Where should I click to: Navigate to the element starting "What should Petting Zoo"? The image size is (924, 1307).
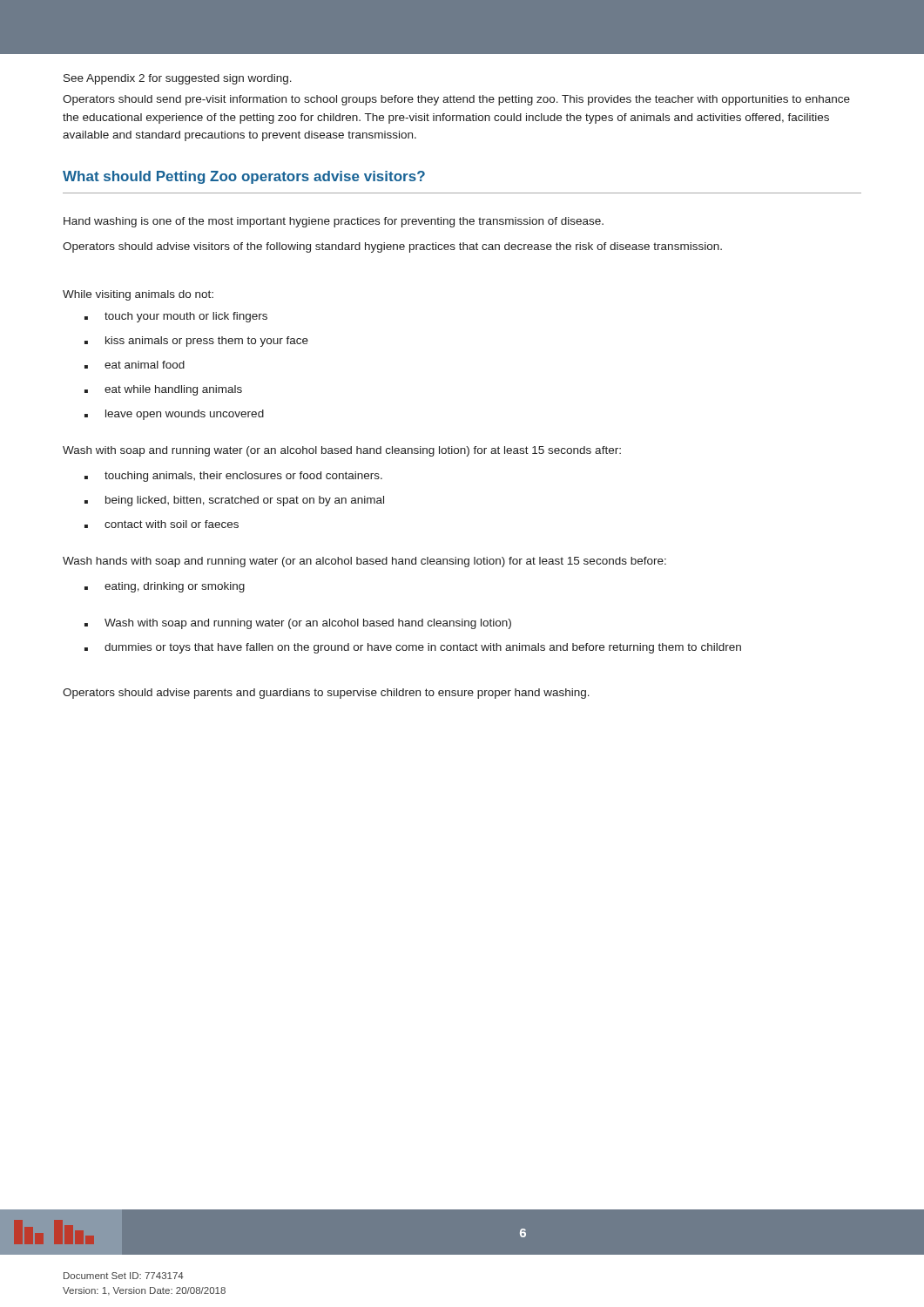click(462, 181)
